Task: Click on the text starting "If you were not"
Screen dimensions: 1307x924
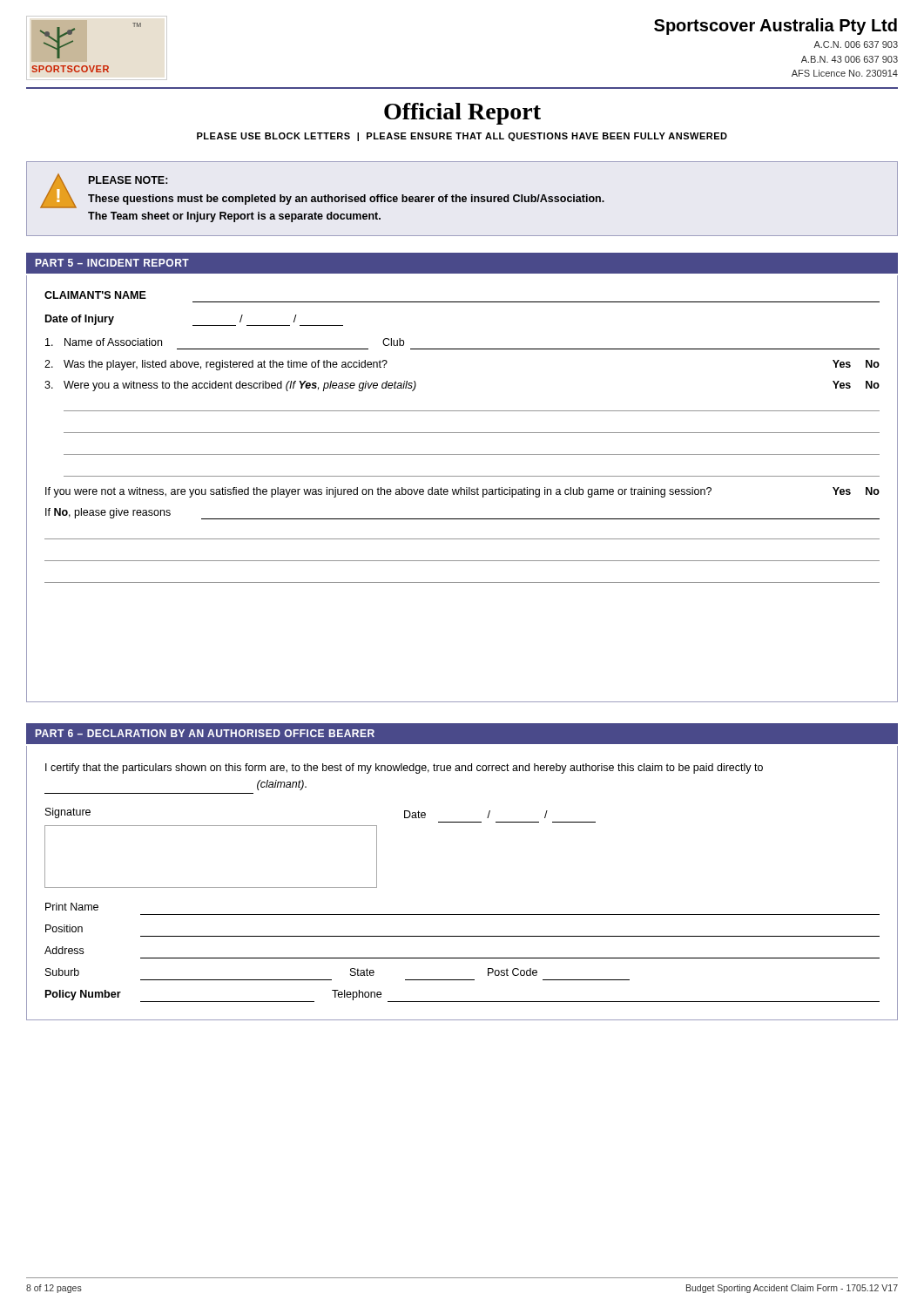Action: point(462,491)
